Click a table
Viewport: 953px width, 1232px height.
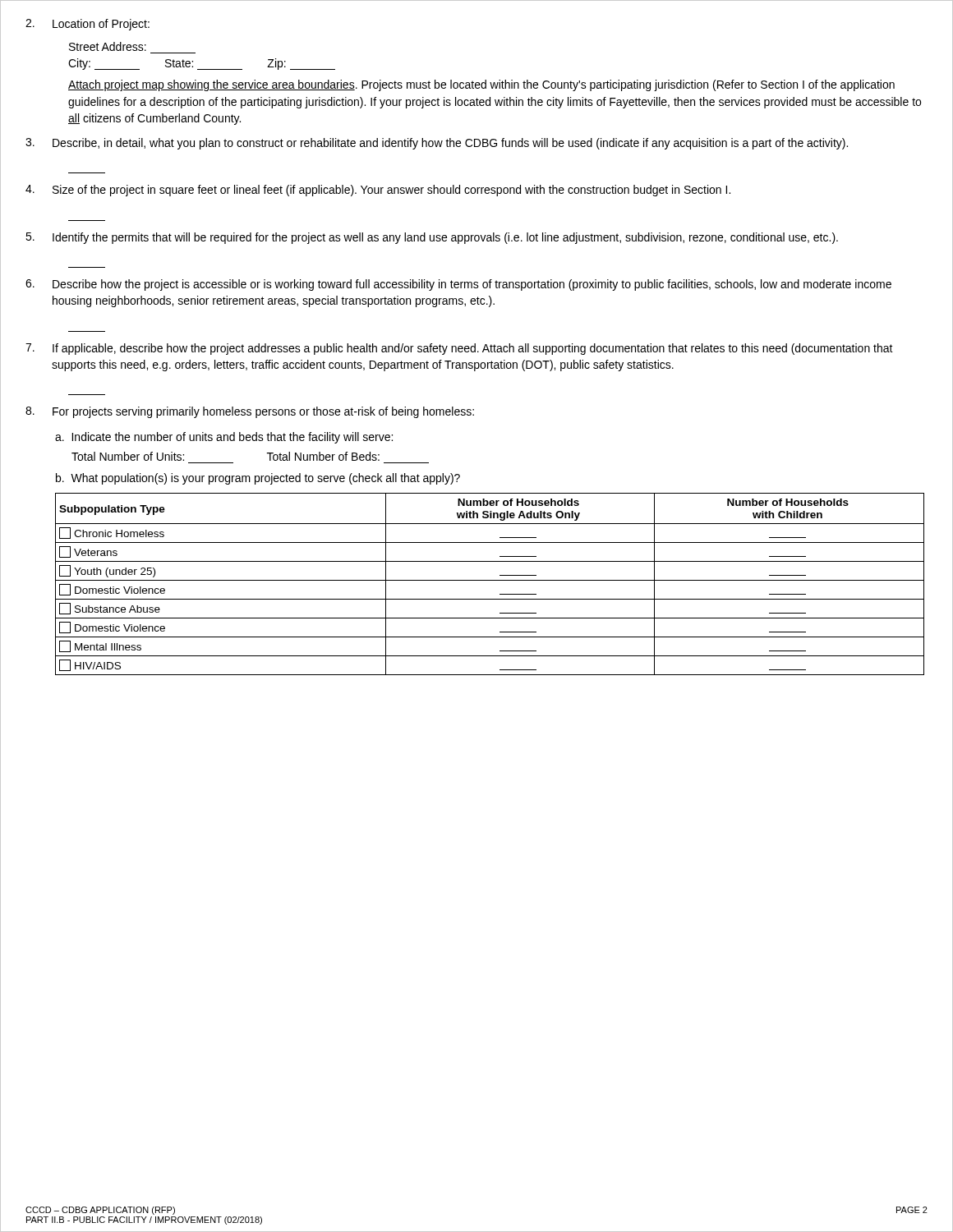click(x=490, y=584)
